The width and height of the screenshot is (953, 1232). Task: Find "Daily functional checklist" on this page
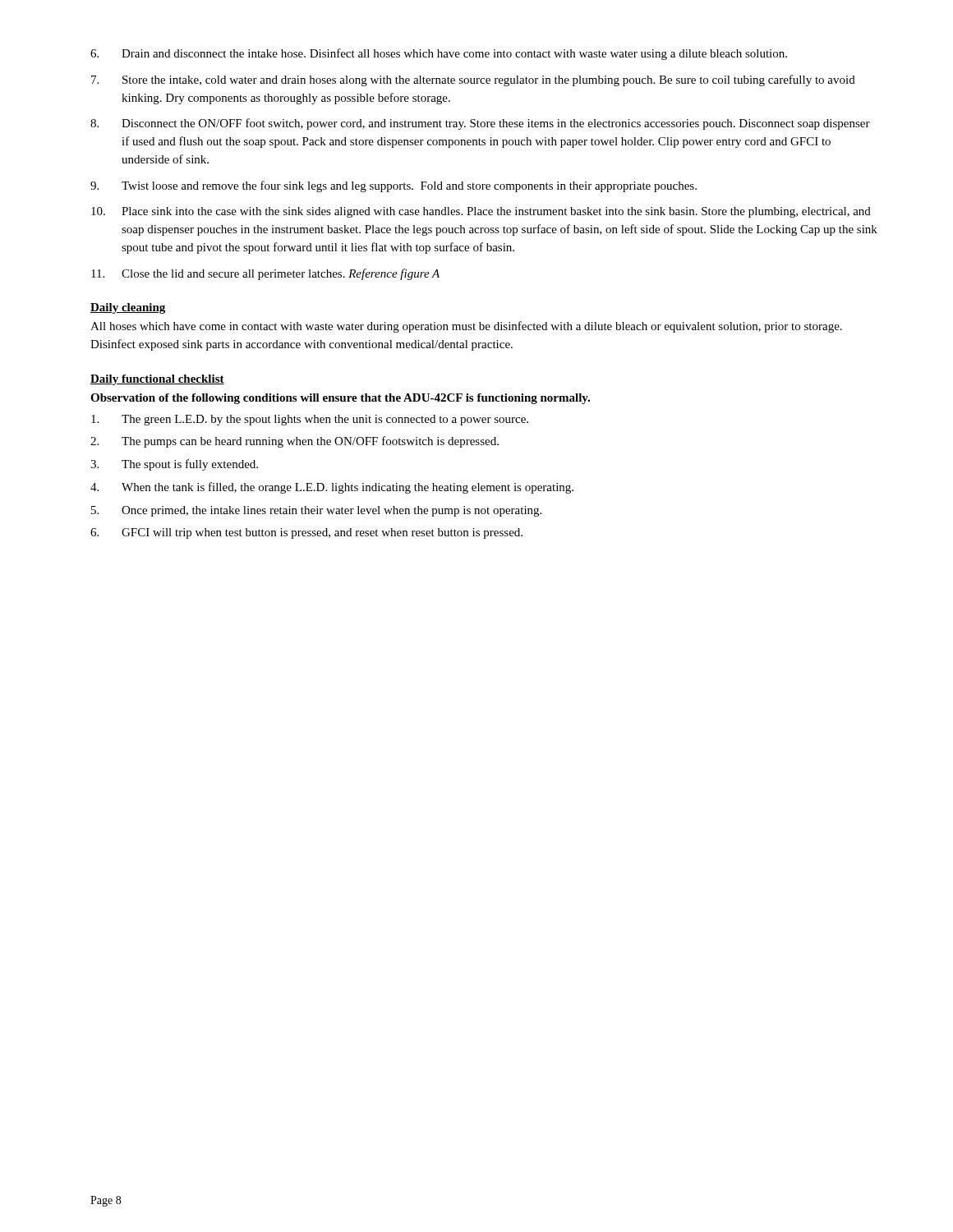(x=157, y=378)
